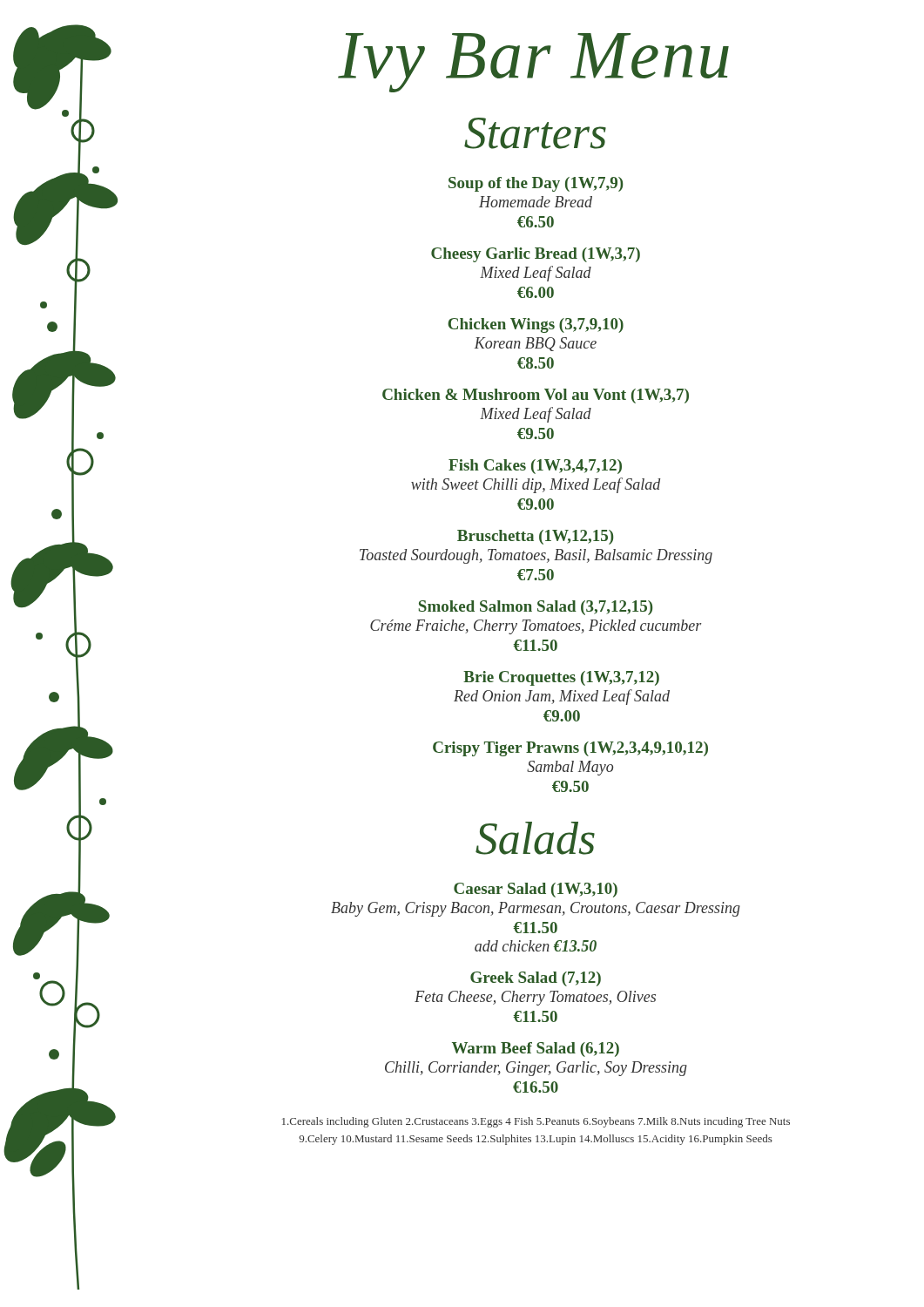
Task: Find the element starting "Crispy Tiger Prawns"
Action: coord(536,767)
